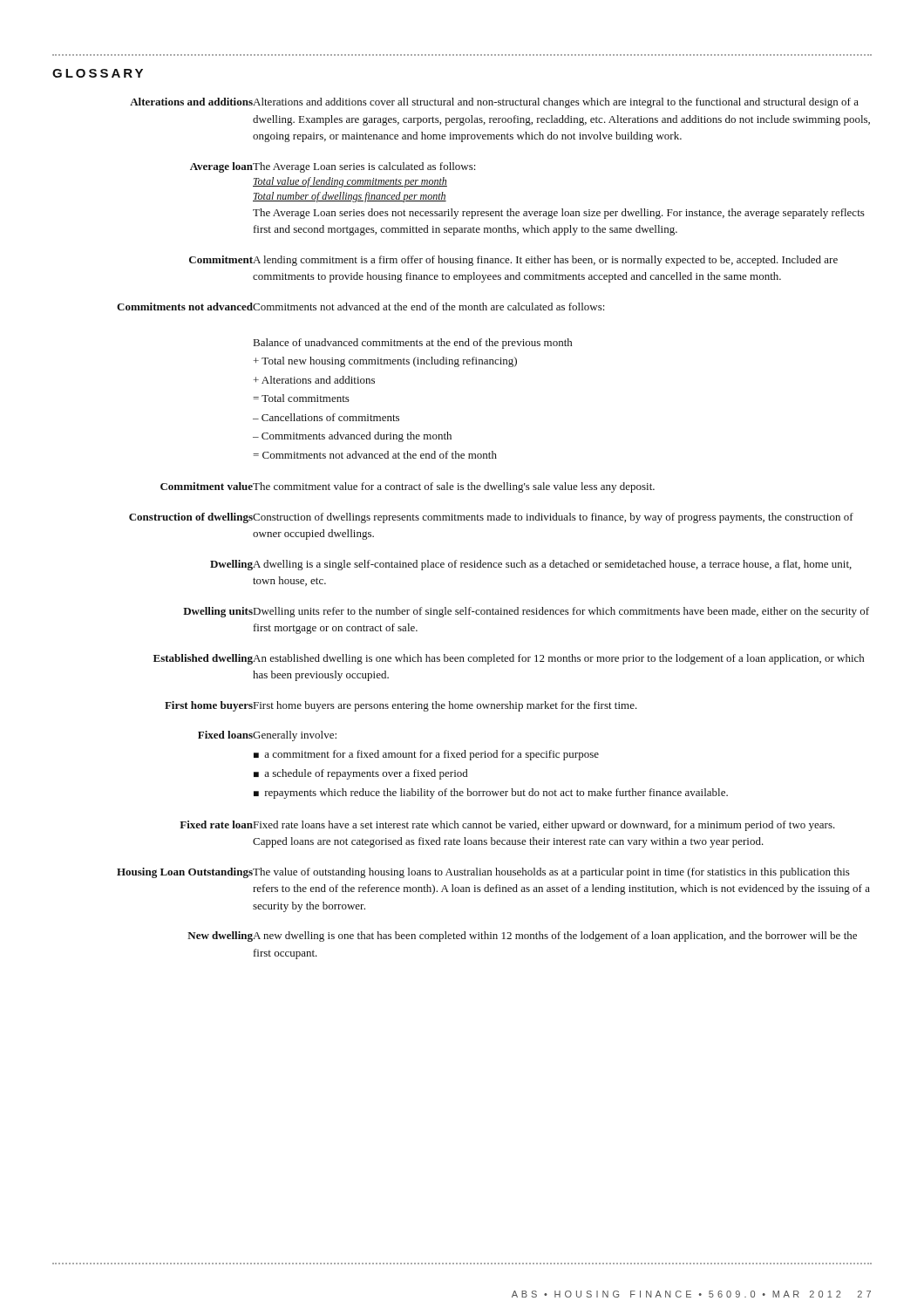Point to the passage starting "■a commitment for a fixed amount"
The height and width of the screenshot is (1308, 924).
tap(426, 754)
